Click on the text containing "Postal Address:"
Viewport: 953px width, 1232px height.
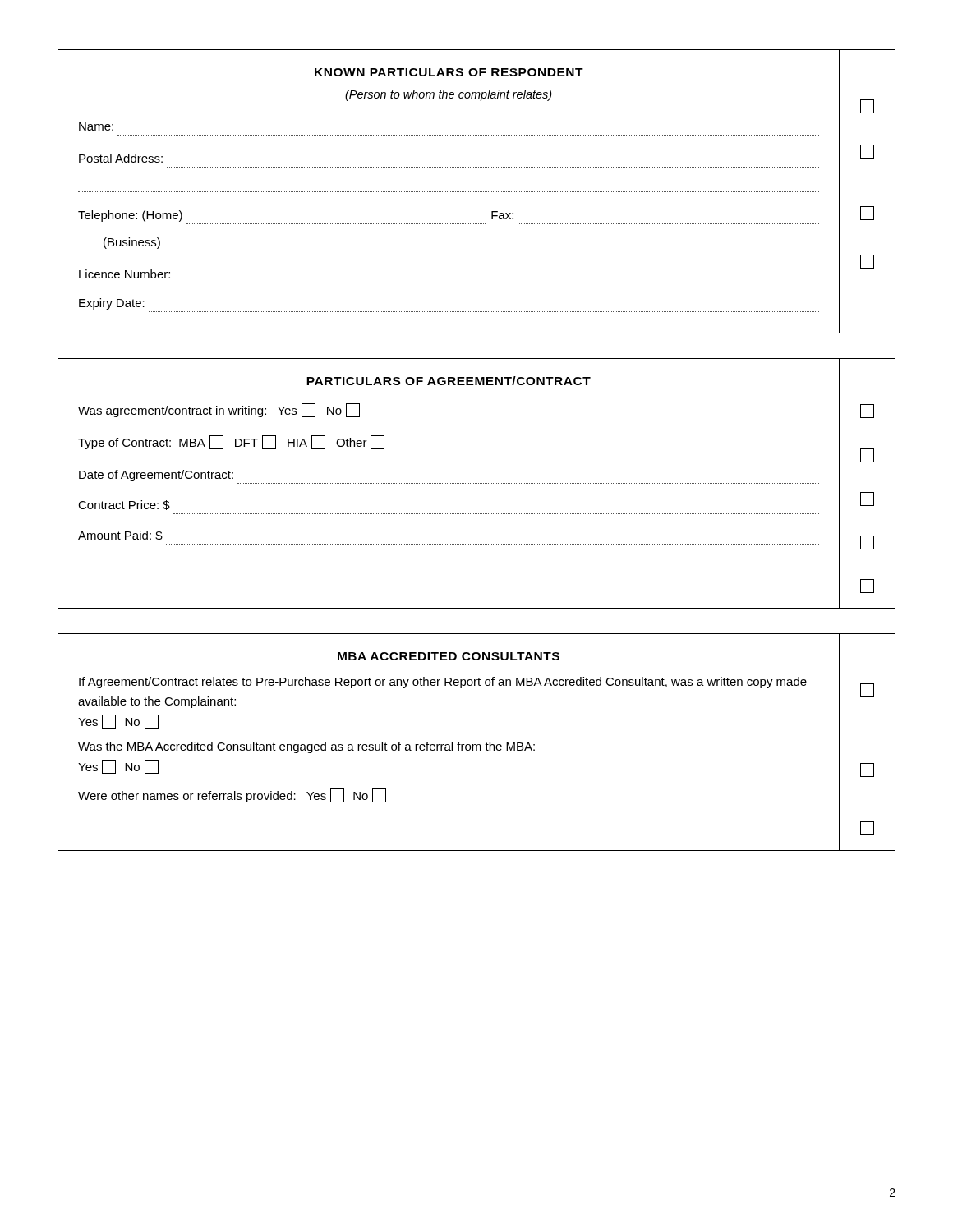coord(449,158)
